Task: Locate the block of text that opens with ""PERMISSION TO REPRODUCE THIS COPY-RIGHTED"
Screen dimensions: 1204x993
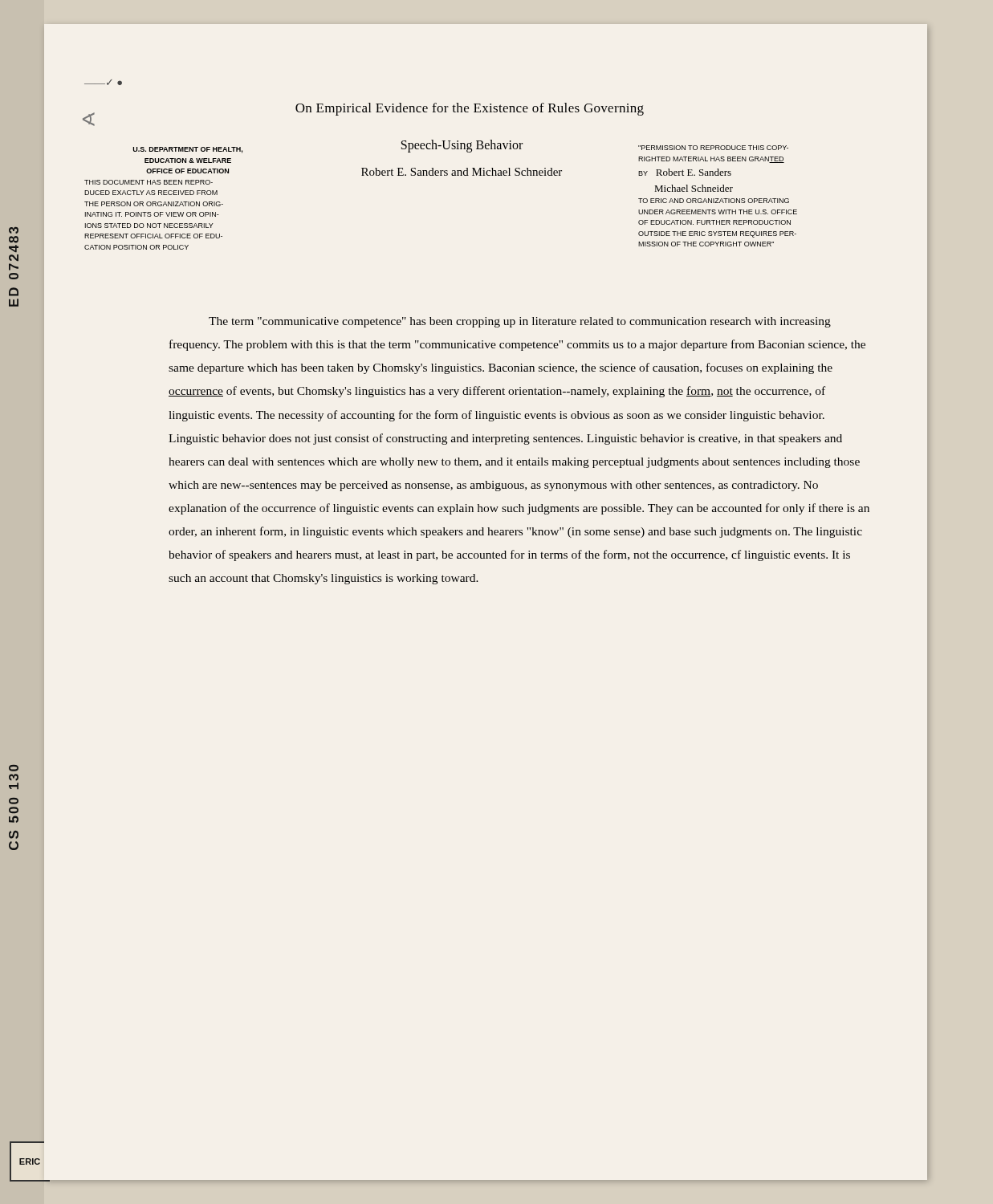Action: [718, 196]
